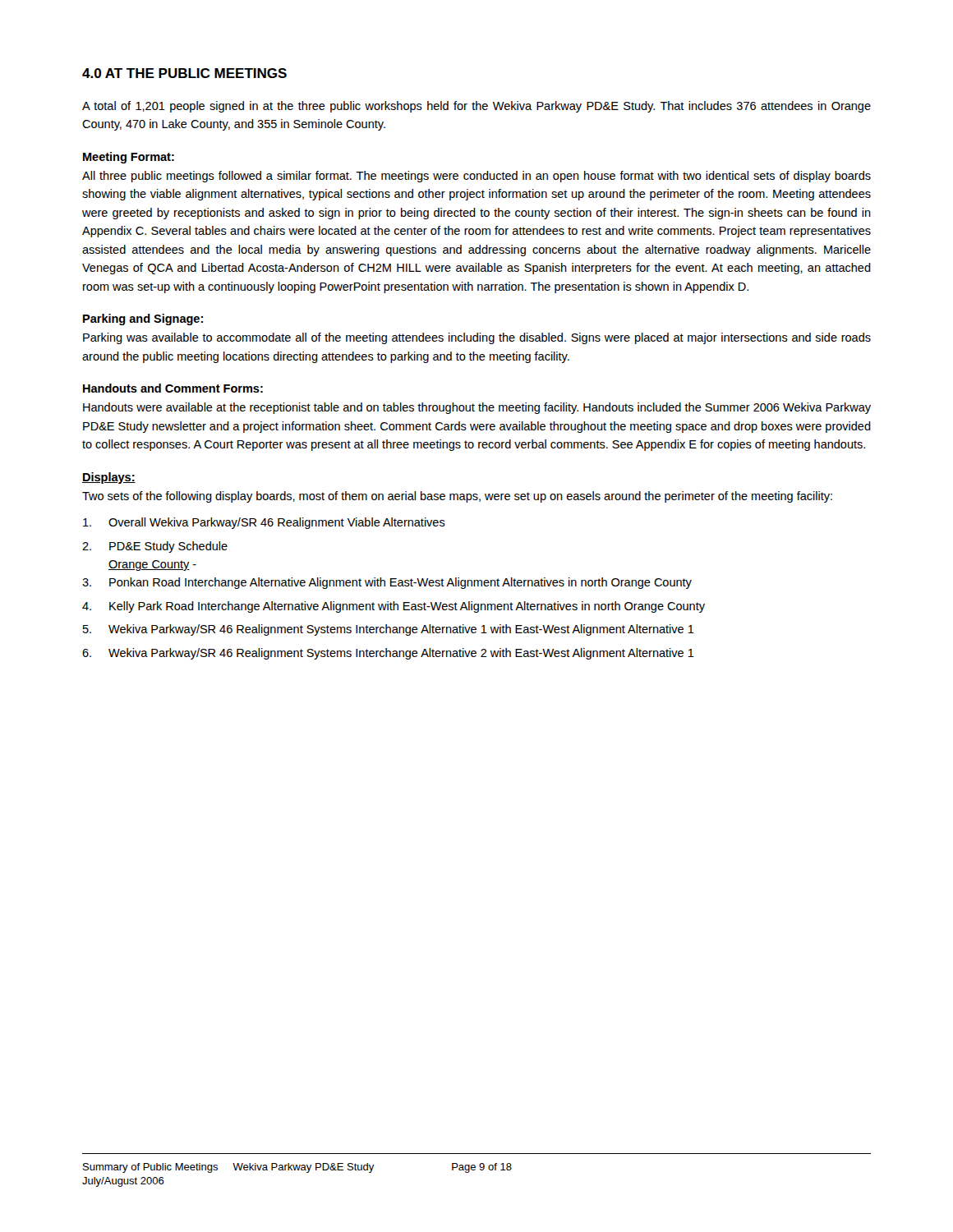
Task: Find the passage starting "All three public meetings followed"
Action: [476, 231]
